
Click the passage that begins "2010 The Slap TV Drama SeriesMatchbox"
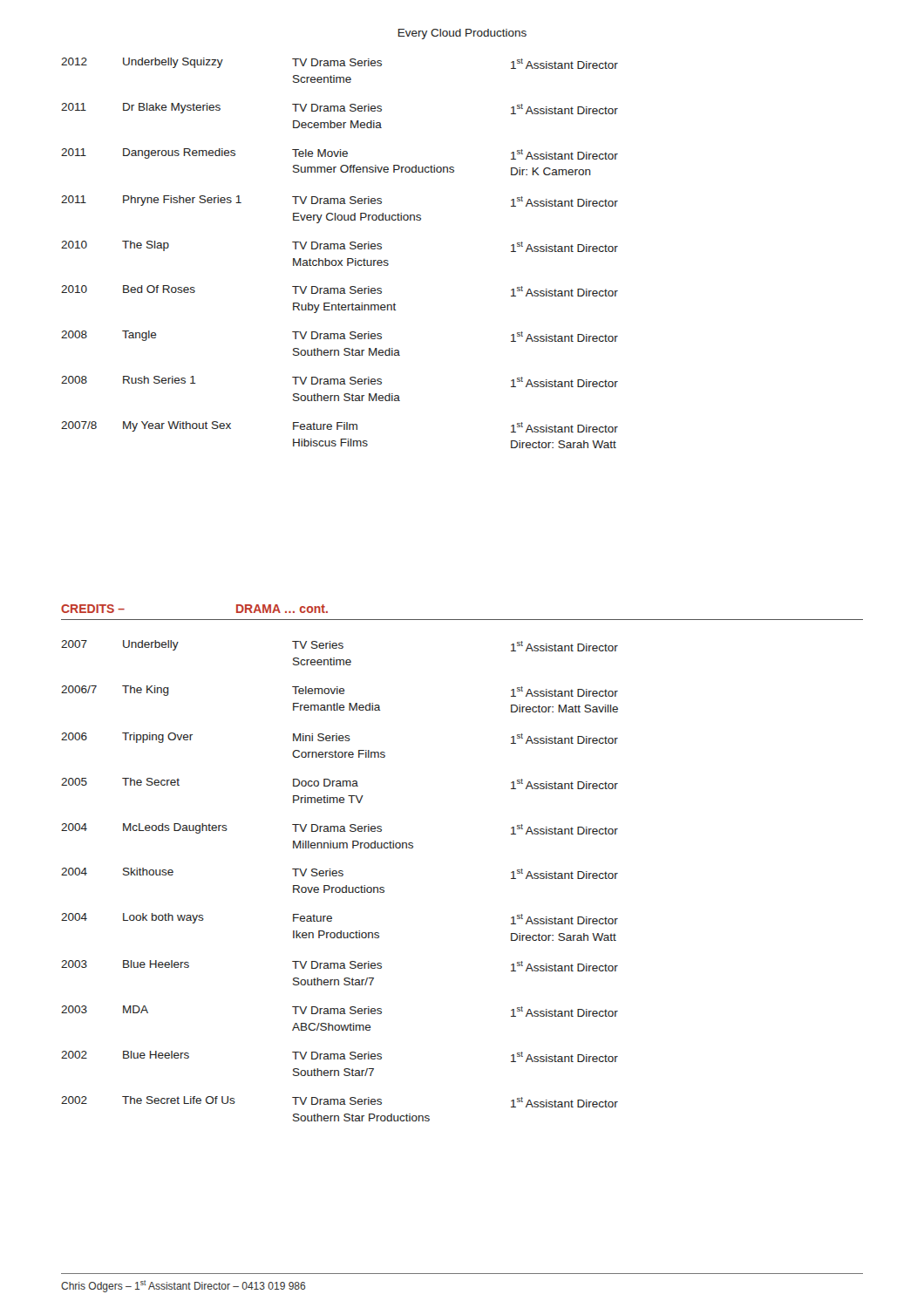340,246
